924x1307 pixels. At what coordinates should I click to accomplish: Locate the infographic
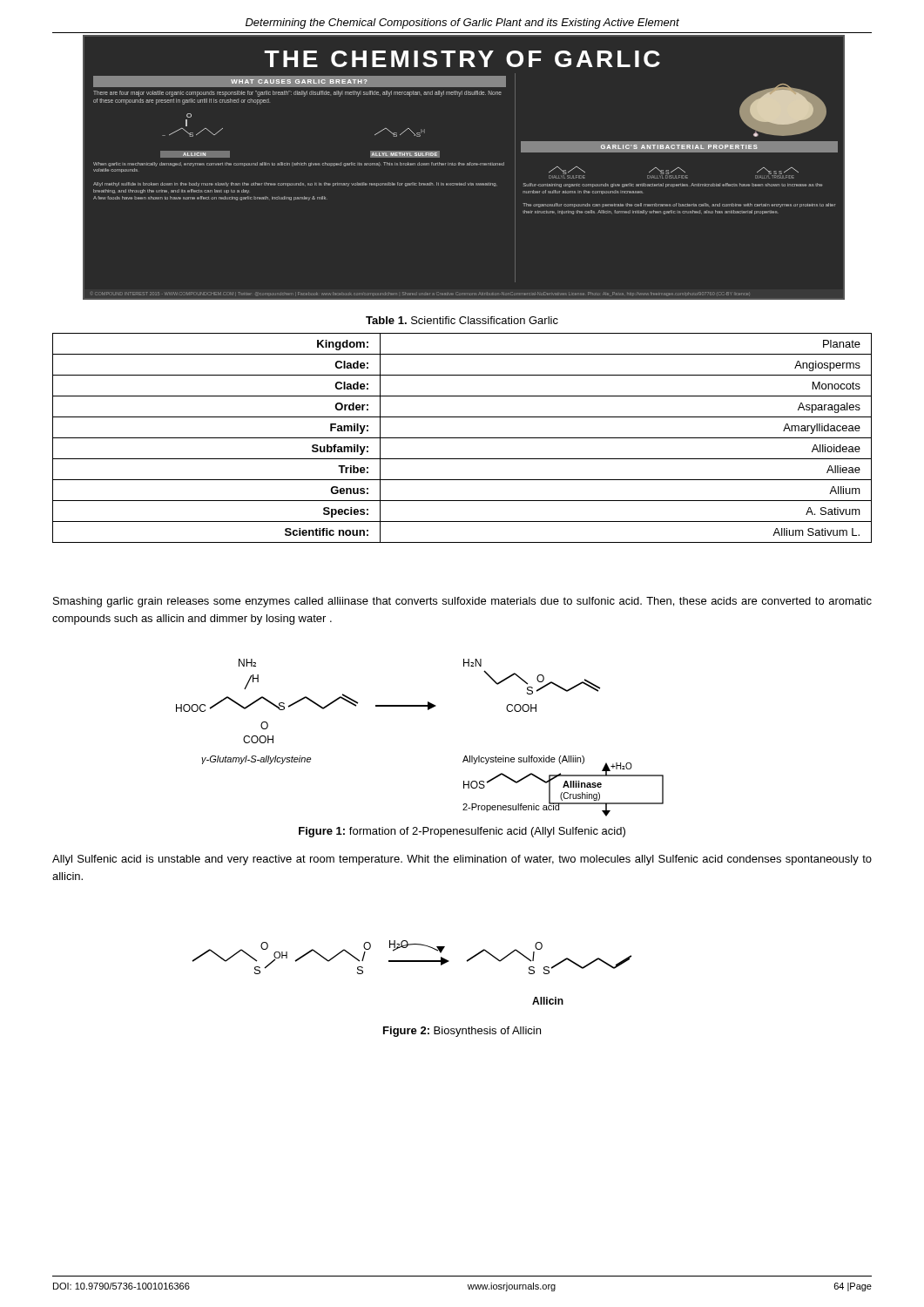click(462, 168)
